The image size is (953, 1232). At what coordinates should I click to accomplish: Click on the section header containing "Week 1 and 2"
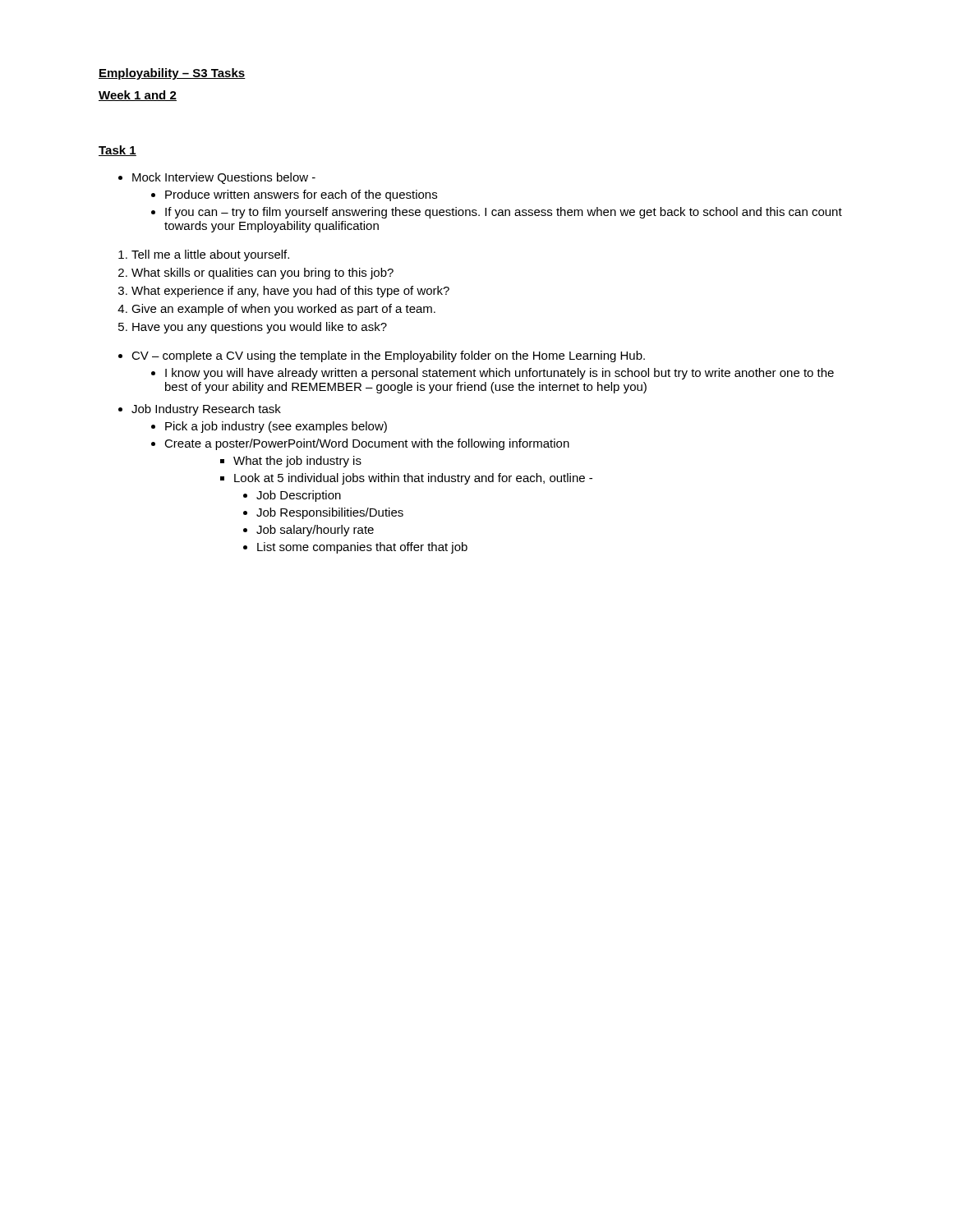(138, 95)
